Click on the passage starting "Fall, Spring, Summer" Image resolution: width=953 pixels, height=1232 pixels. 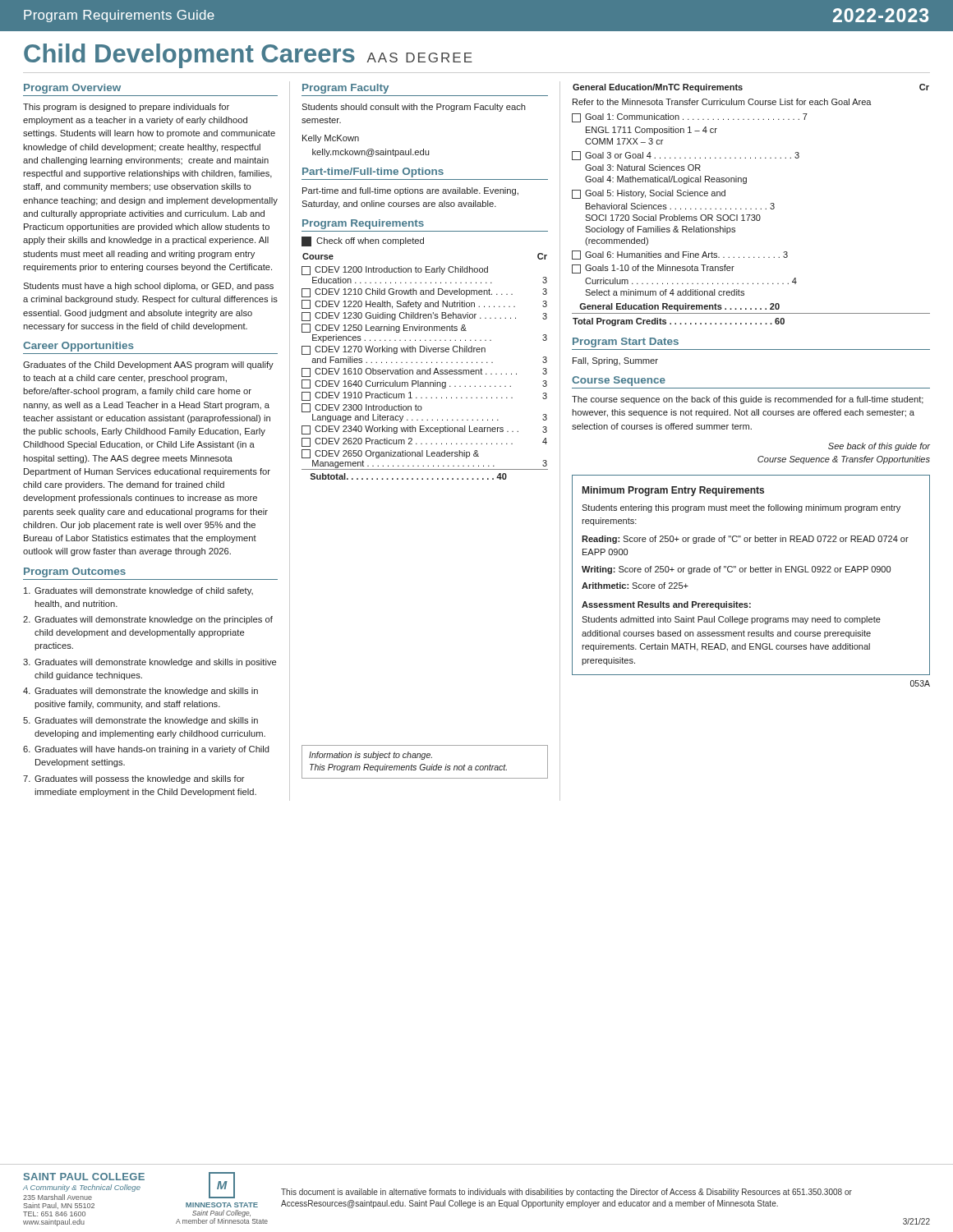click(615, 360)
